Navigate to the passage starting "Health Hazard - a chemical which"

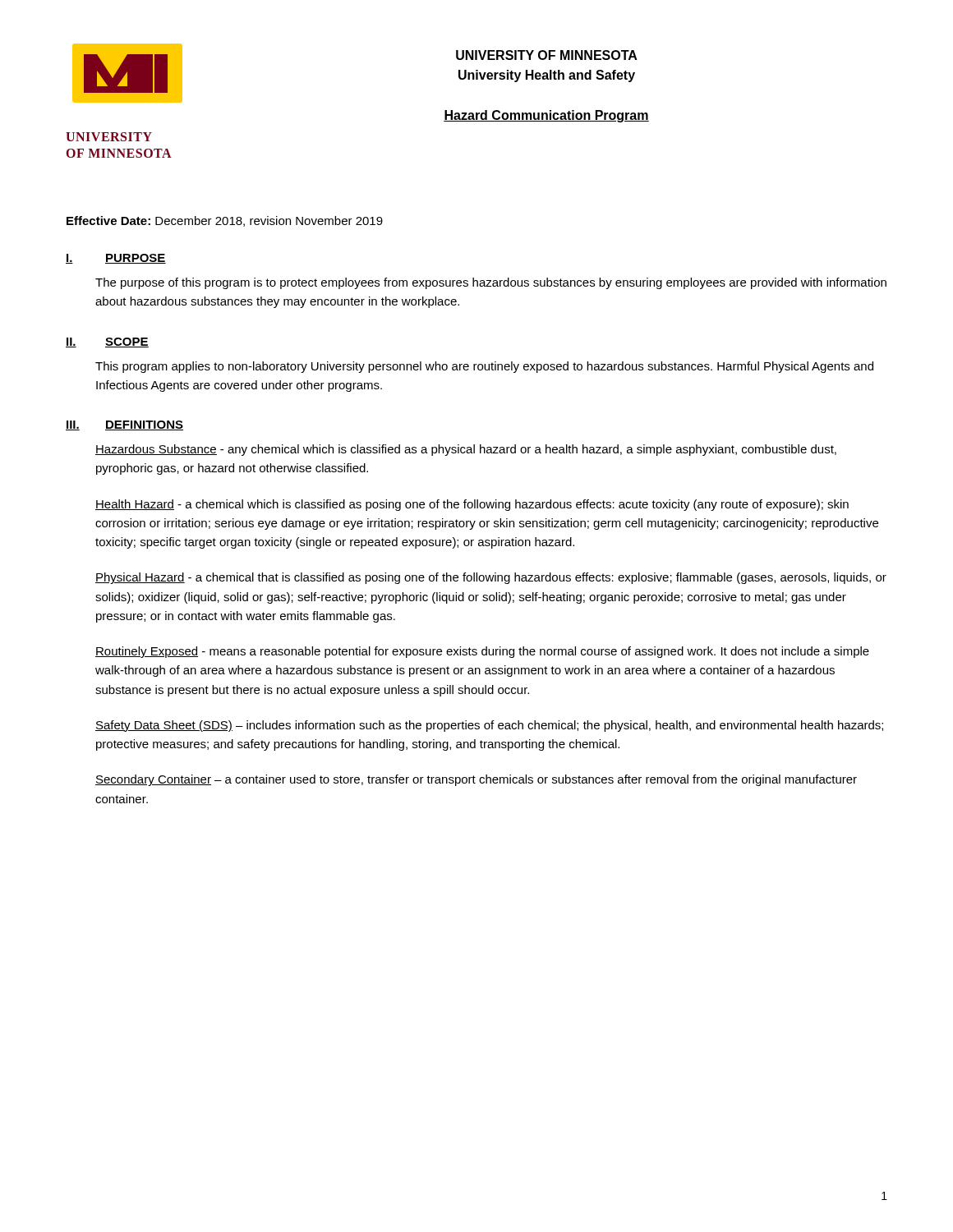point(487,523)
